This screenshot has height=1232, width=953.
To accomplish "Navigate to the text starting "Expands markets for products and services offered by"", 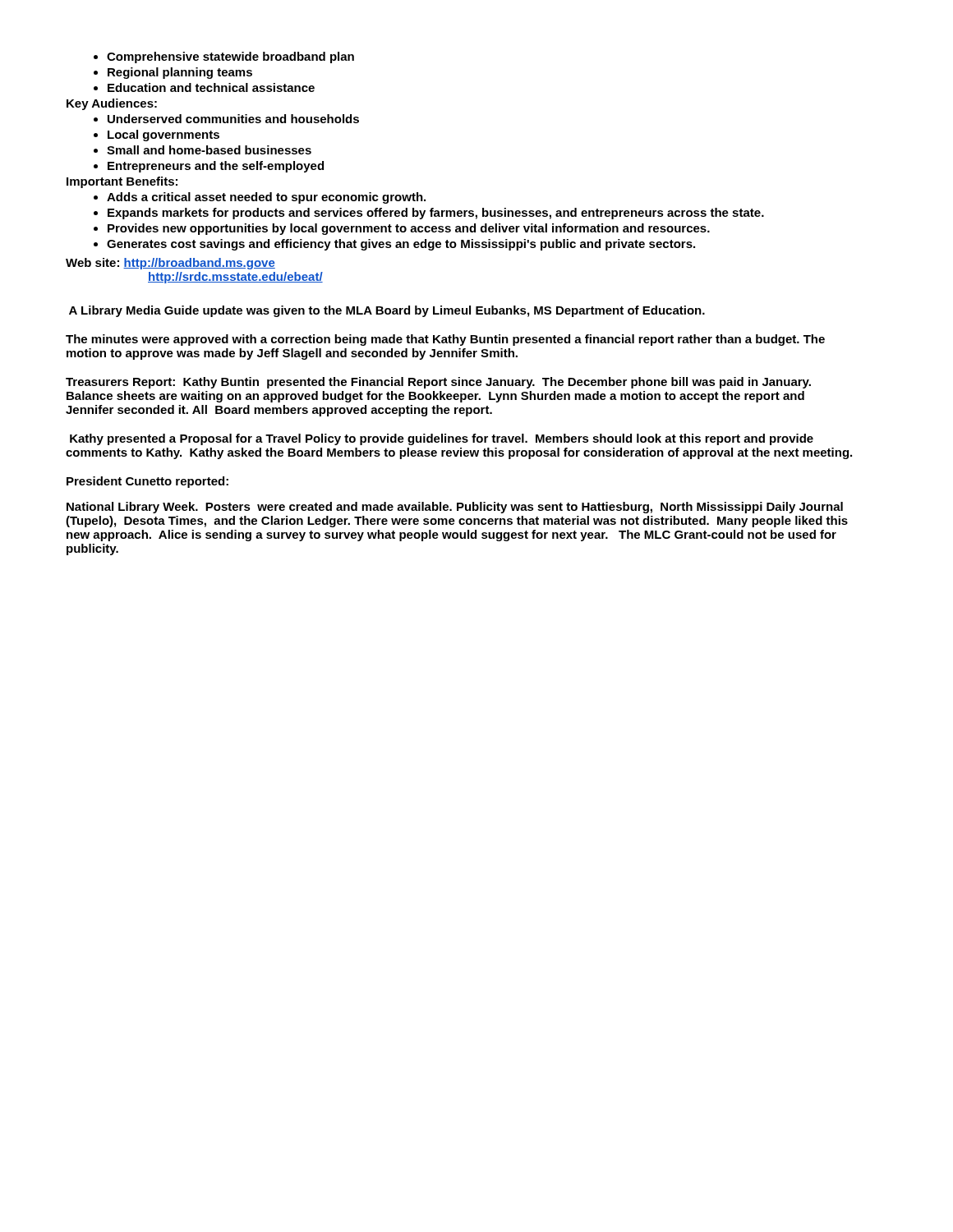I will (x=476, y=212).
